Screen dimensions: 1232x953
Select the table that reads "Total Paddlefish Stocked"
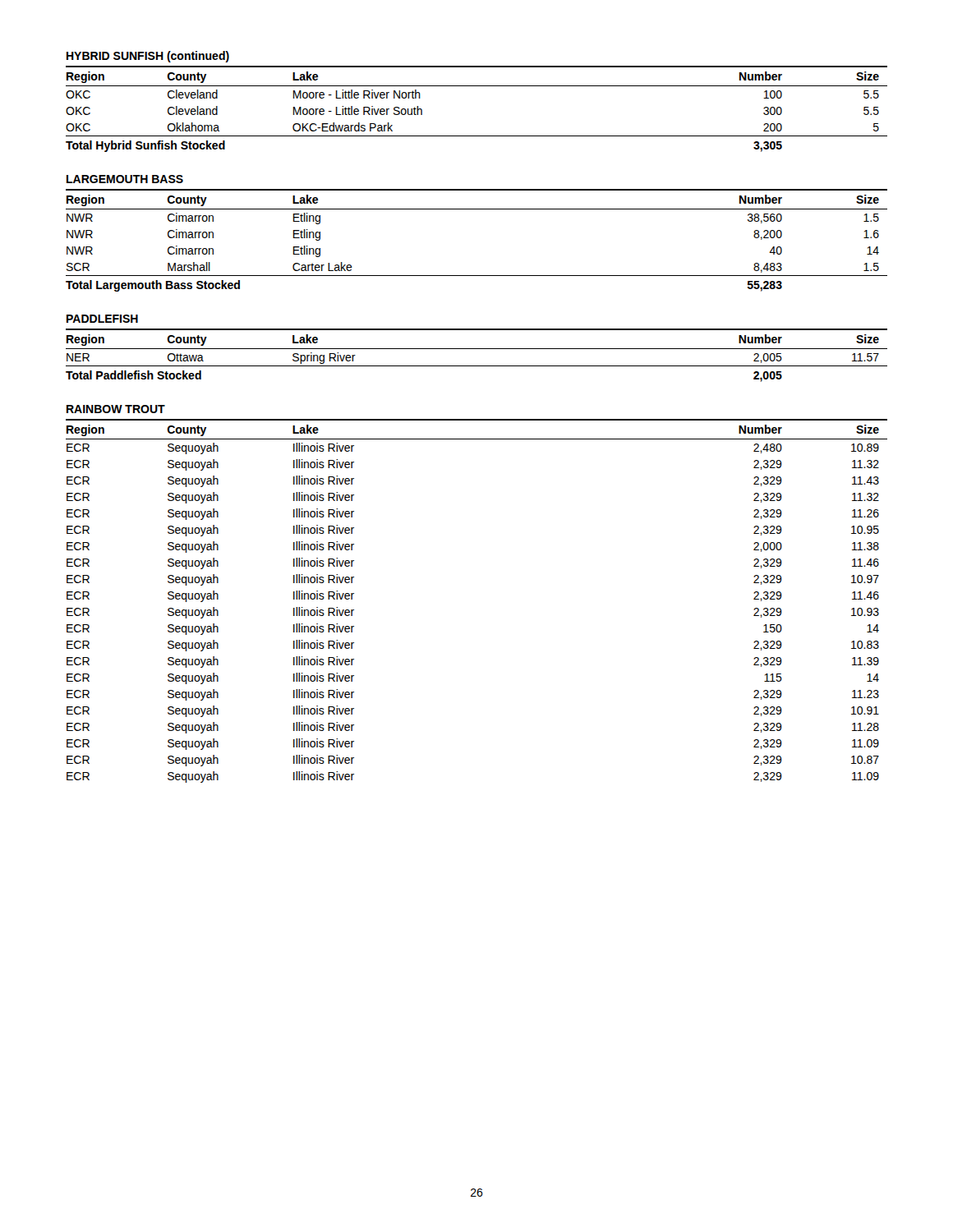pyautogui.click(x=476, y=356)
